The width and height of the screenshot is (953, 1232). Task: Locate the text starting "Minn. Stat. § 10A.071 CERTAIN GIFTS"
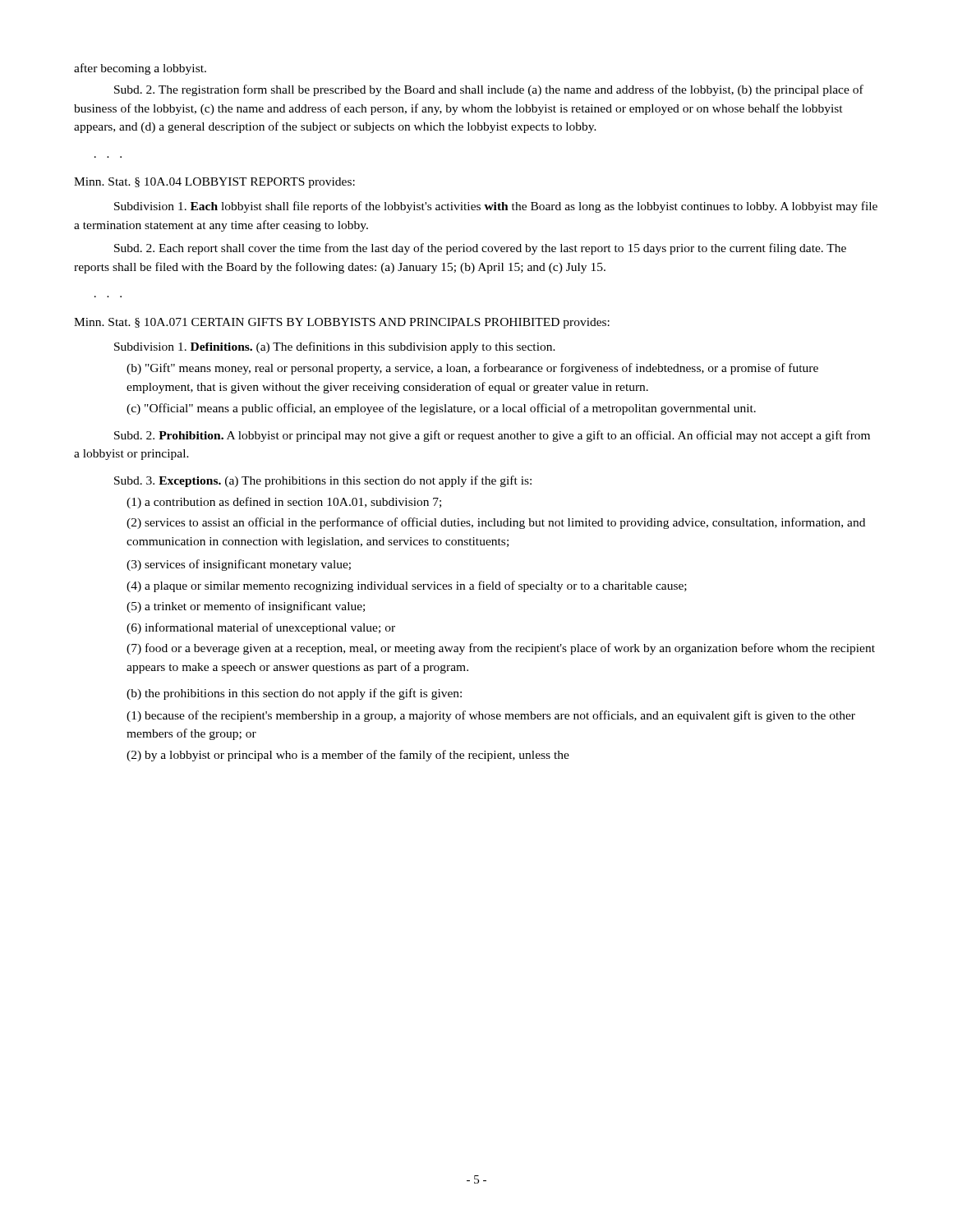pos(342,321)
